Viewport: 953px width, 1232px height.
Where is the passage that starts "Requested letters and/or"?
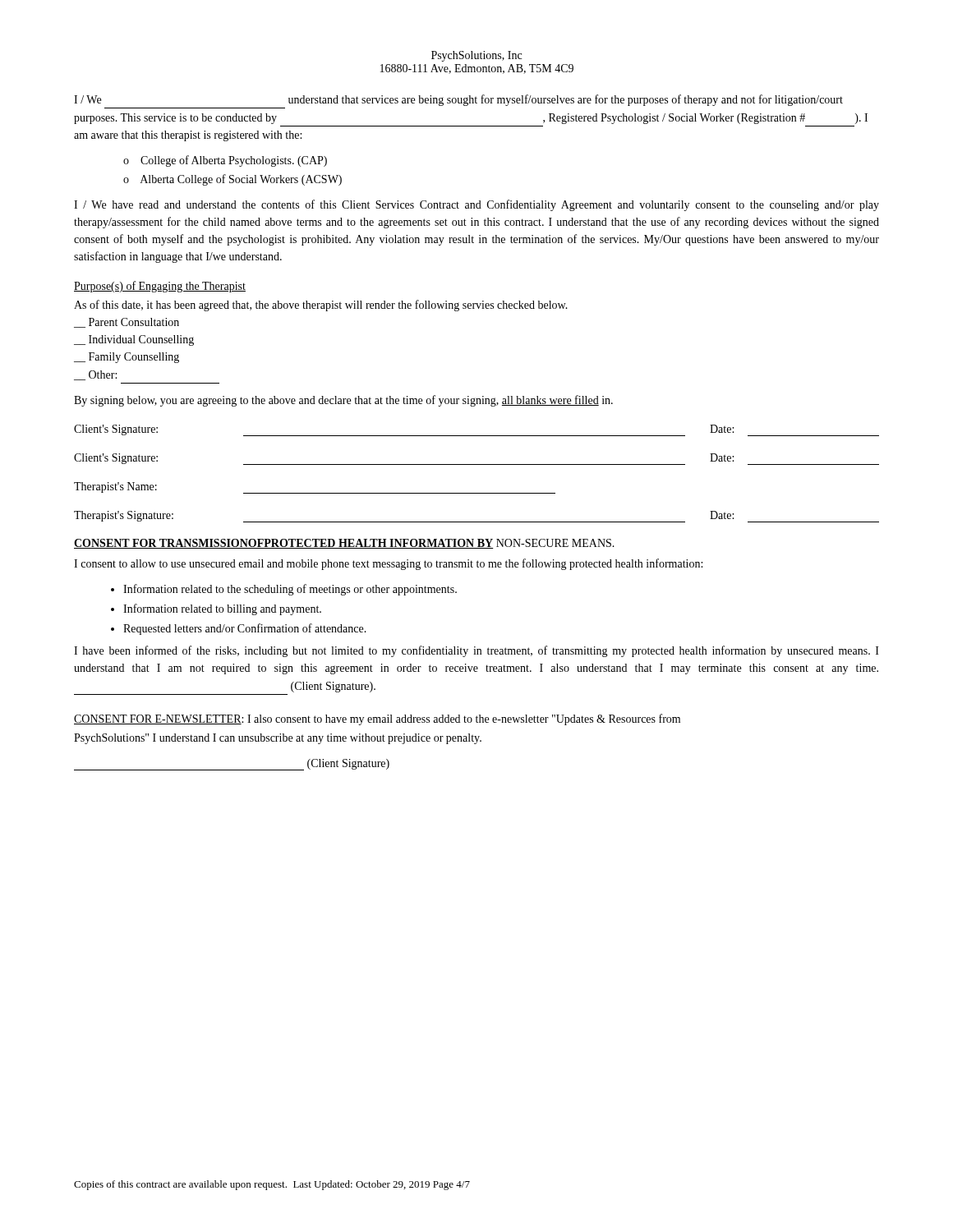245,629
